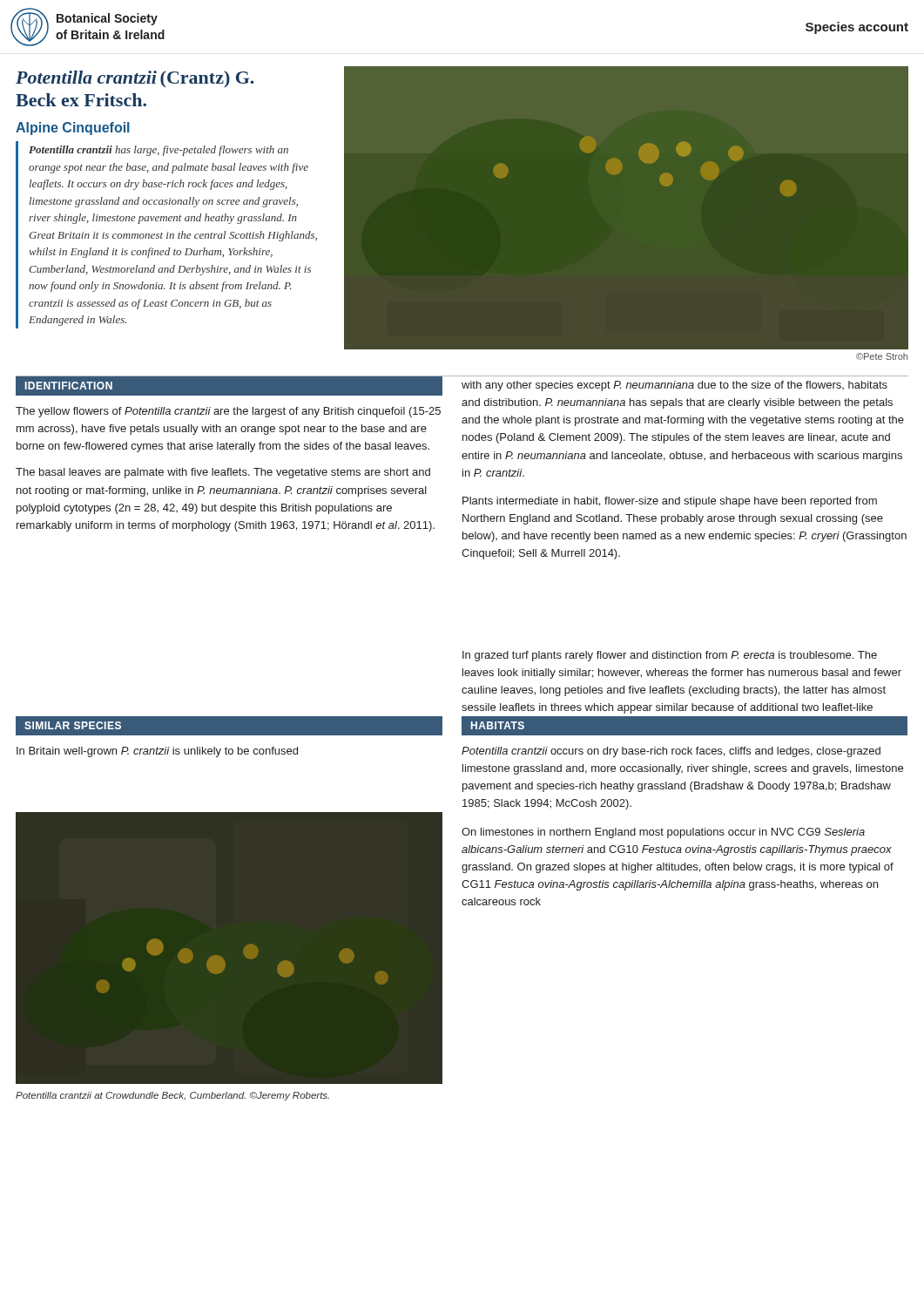Screen dimensions: 1307x924
Task: Locate the title
Action: [172, 101]
